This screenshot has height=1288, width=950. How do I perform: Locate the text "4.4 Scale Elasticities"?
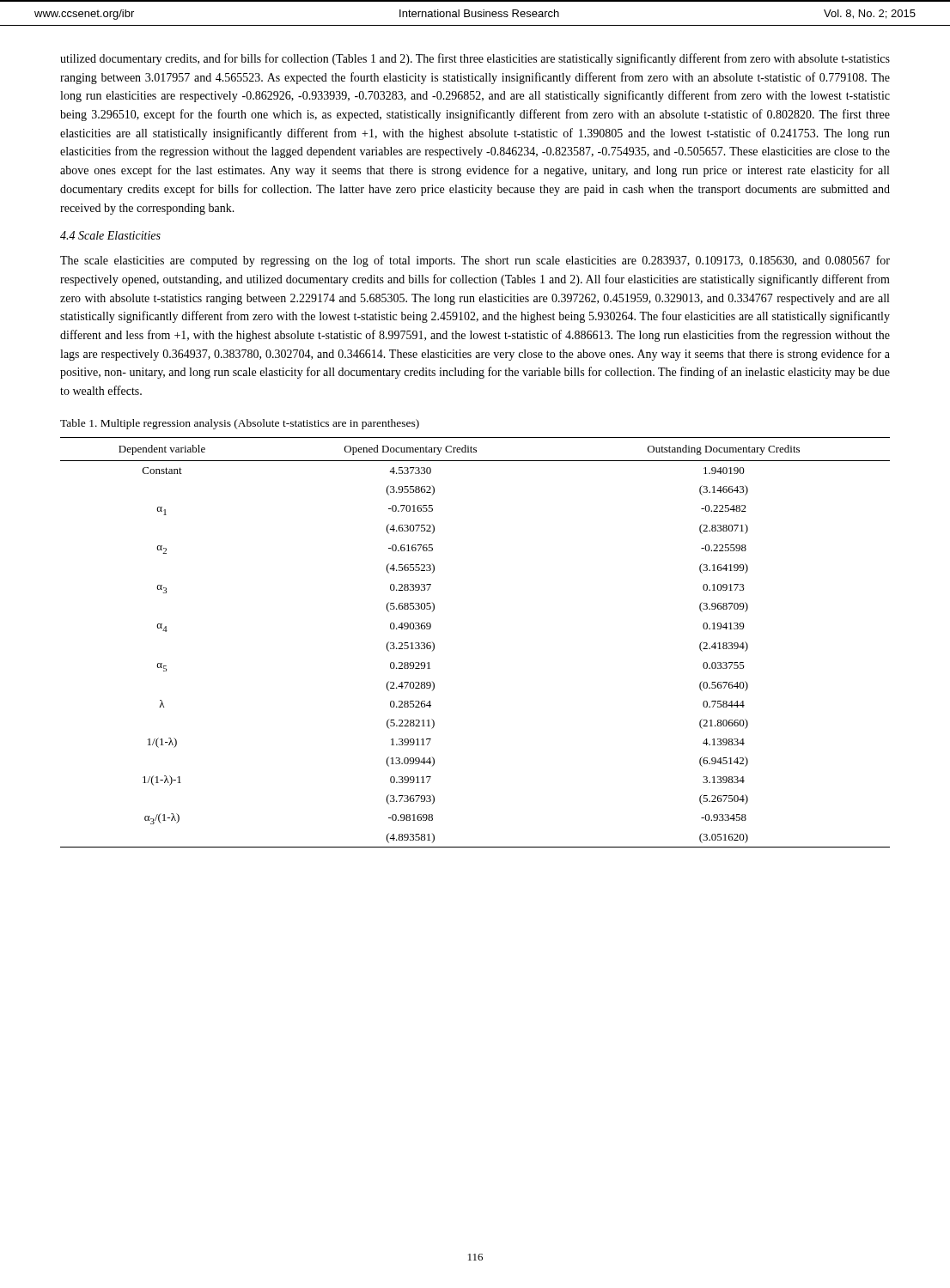point(110,236)
